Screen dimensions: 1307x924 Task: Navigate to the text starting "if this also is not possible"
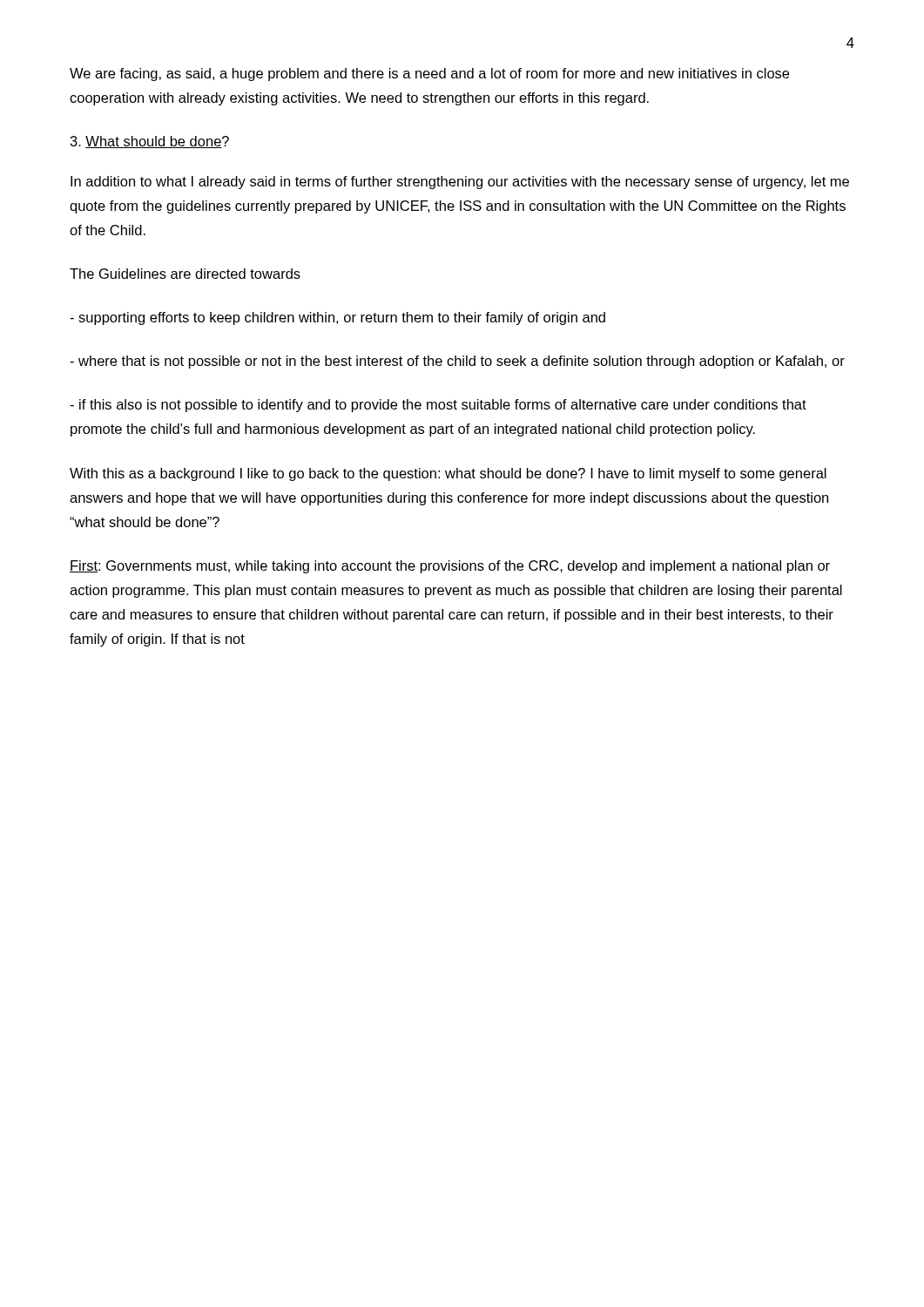point(438,417)
